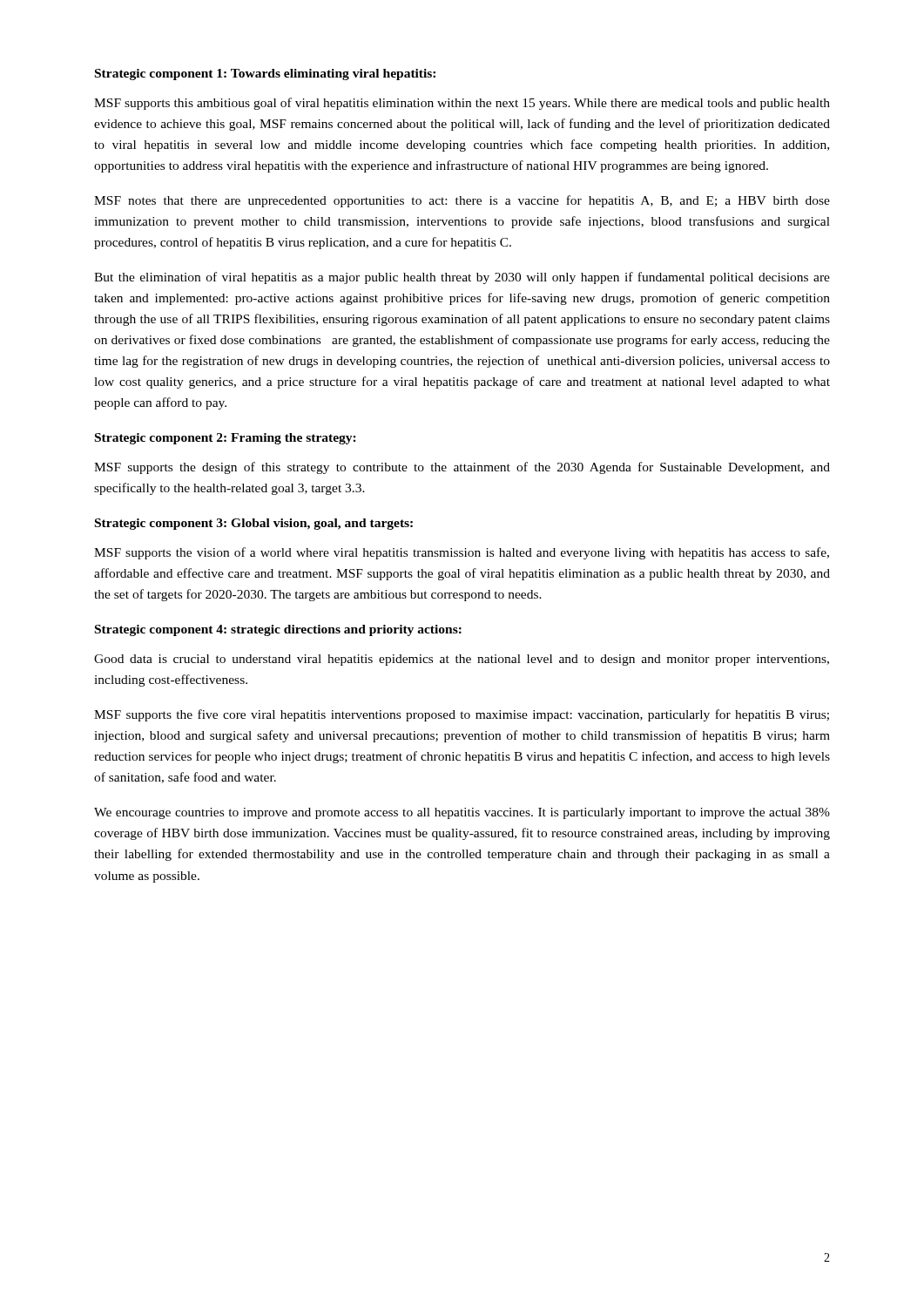924x1307 pixels.
Task: Click on the text starting "Strategic component 1: Towards eliminating viral hepatitis:"
Action: [265, 73]
